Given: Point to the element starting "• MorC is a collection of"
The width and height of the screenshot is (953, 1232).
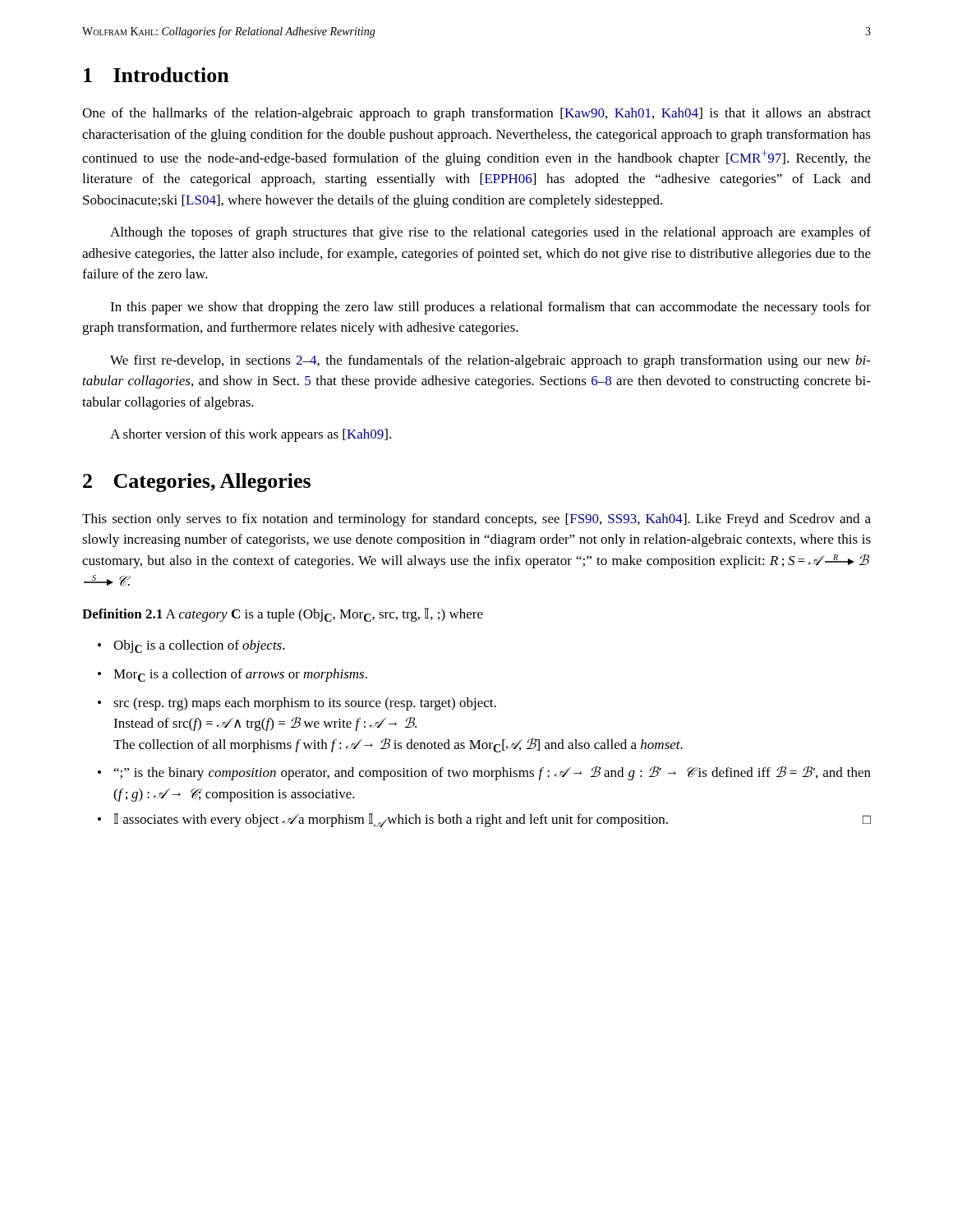Looking at the screenshot, I should point(232,675).
